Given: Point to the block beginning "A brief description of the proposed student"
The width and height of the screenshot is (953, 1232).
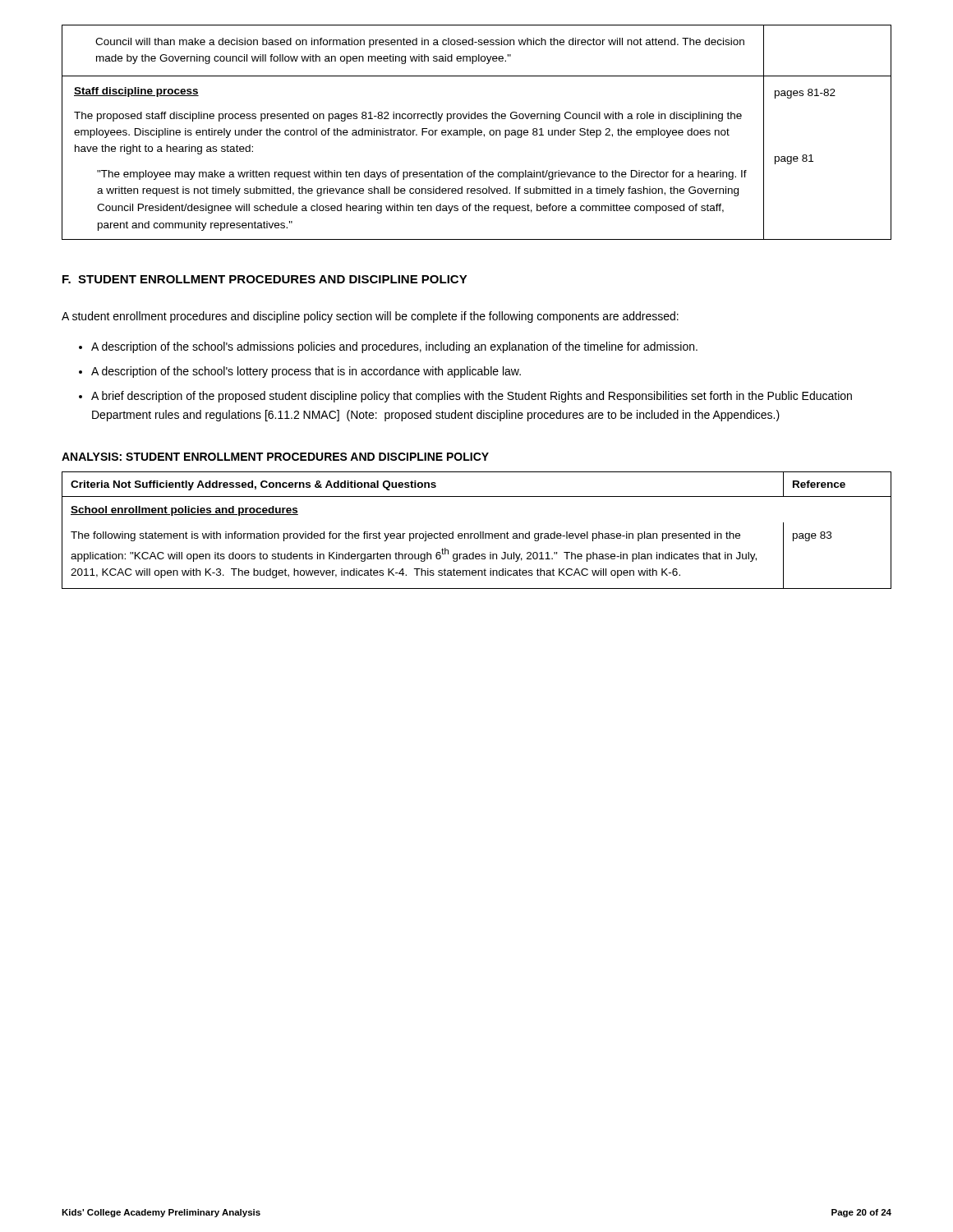Looking at the screenshot, I should coord(472,405).
